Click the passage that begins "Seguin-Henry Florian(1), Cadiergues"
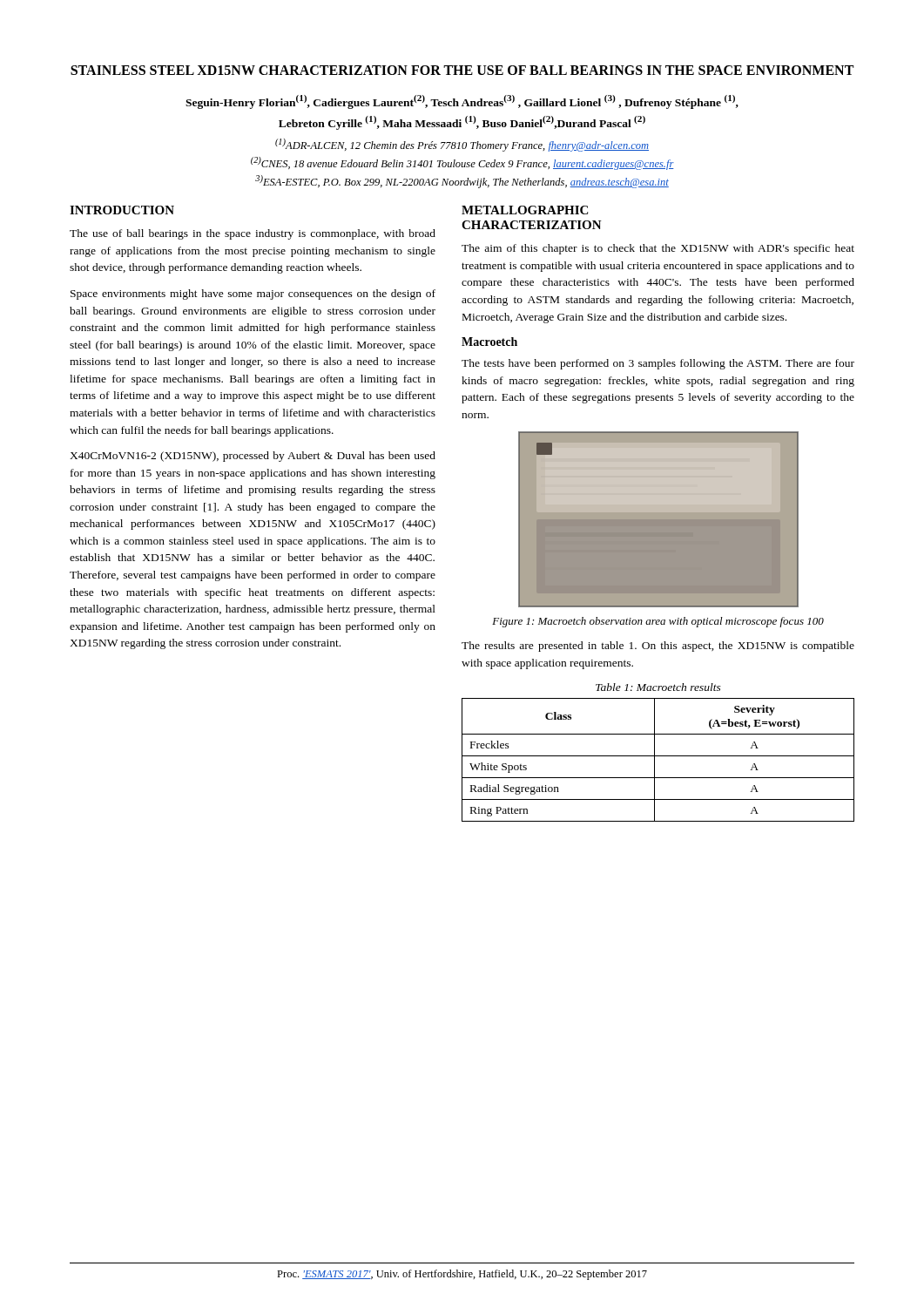The height and width of the screenshot is (1307, 924). (x=462, y=111)
